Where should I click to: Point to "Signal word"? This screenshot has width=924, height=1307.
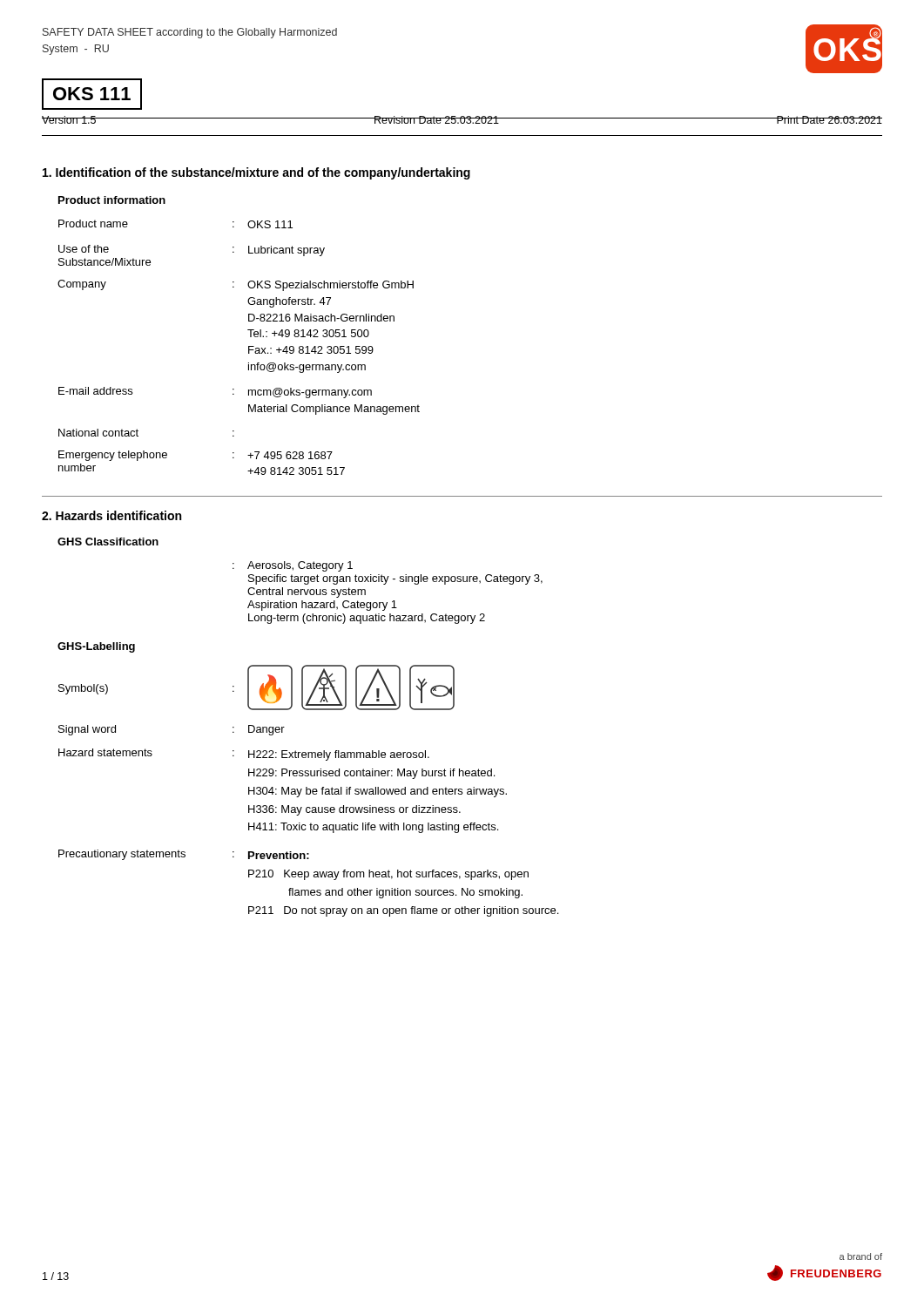(x=87, y=729)
